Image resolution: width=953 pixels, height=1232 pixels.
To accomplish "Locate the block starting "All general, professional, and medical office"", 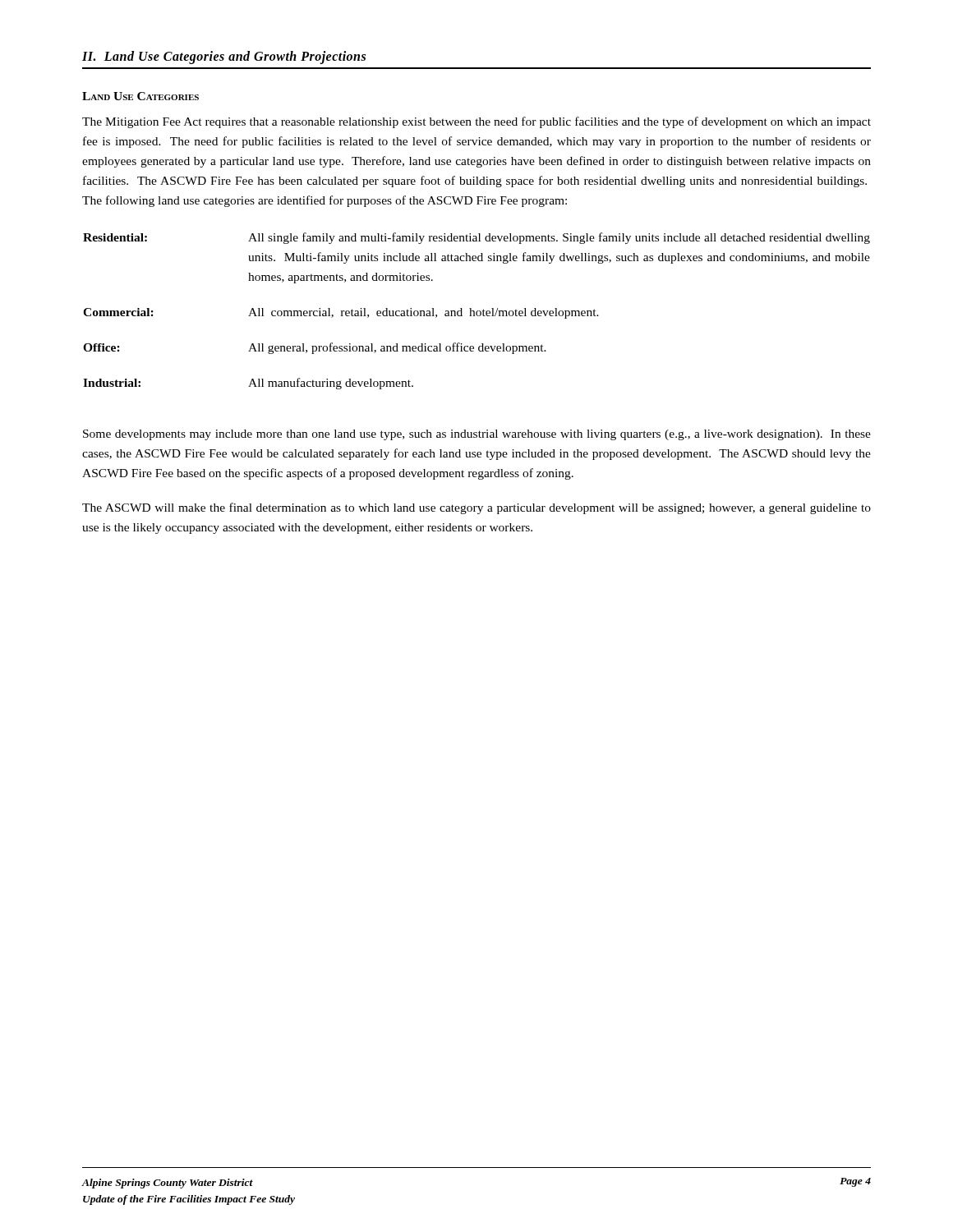I will pyautogui.click(x=397, y=347).
